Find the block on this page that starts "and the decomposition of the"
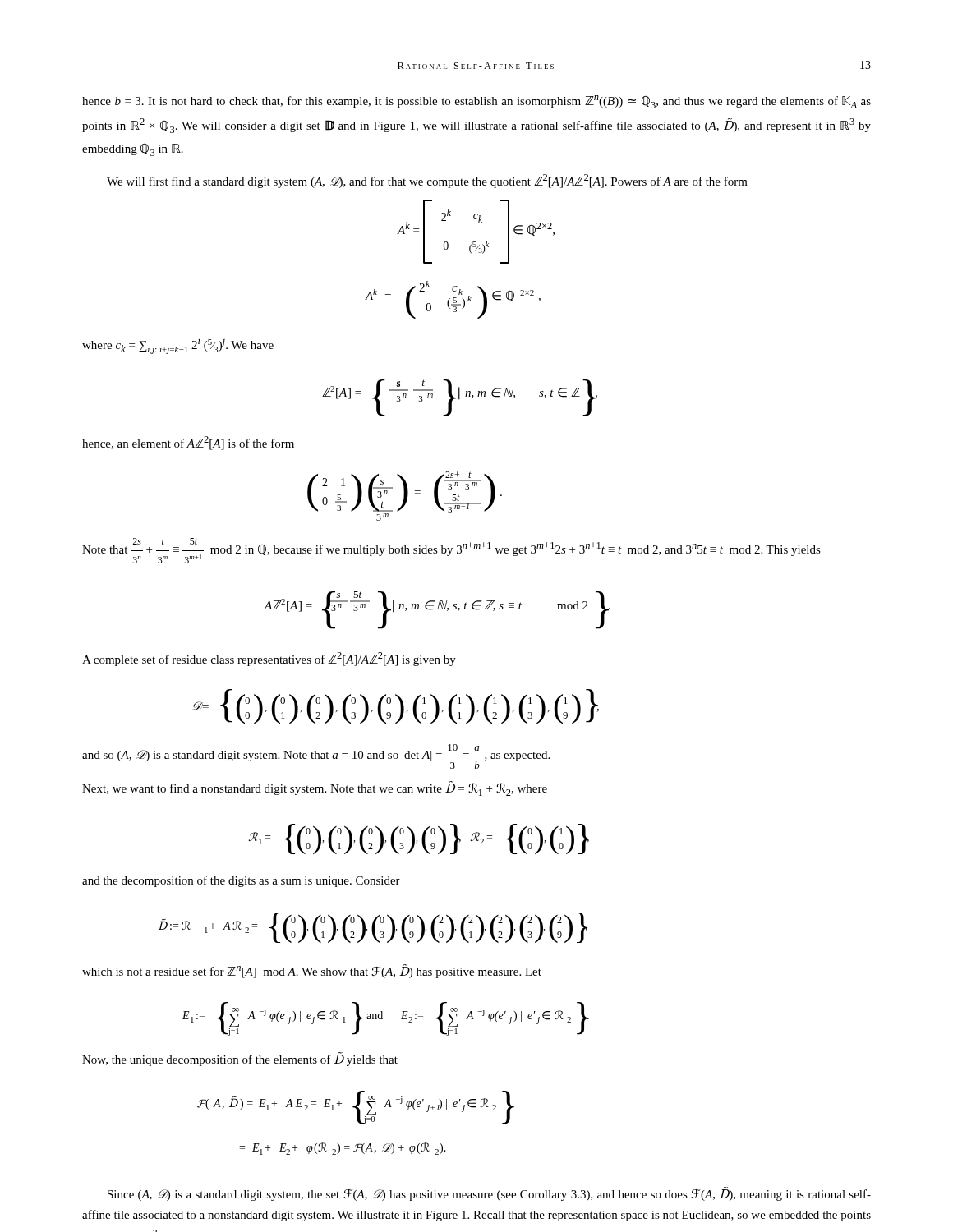This screenshot has height=1232, width=953. point(241,880)
